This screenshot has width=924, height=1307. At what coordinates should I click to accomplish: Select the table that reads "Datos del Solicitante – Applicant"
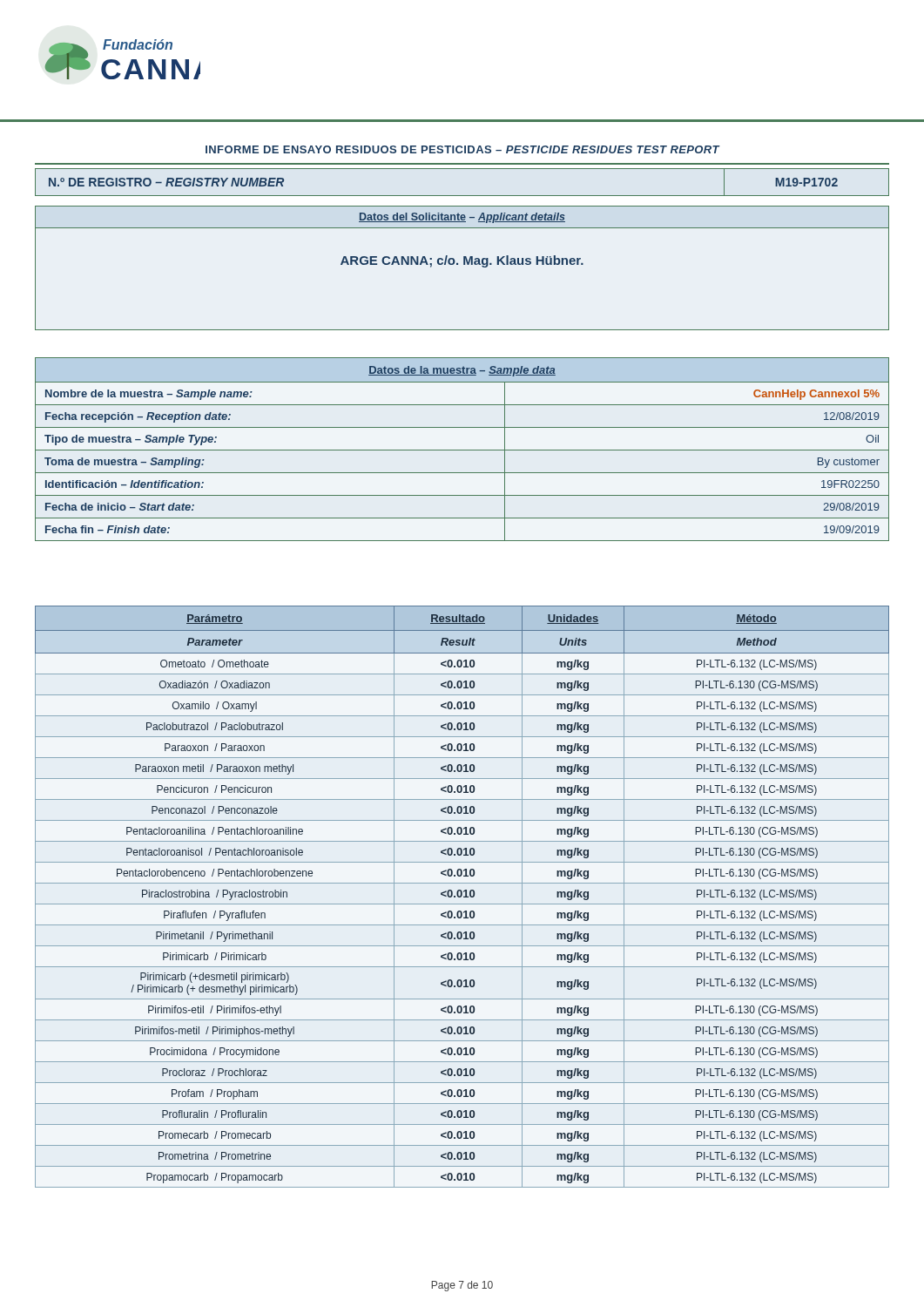tap(462, 268)
